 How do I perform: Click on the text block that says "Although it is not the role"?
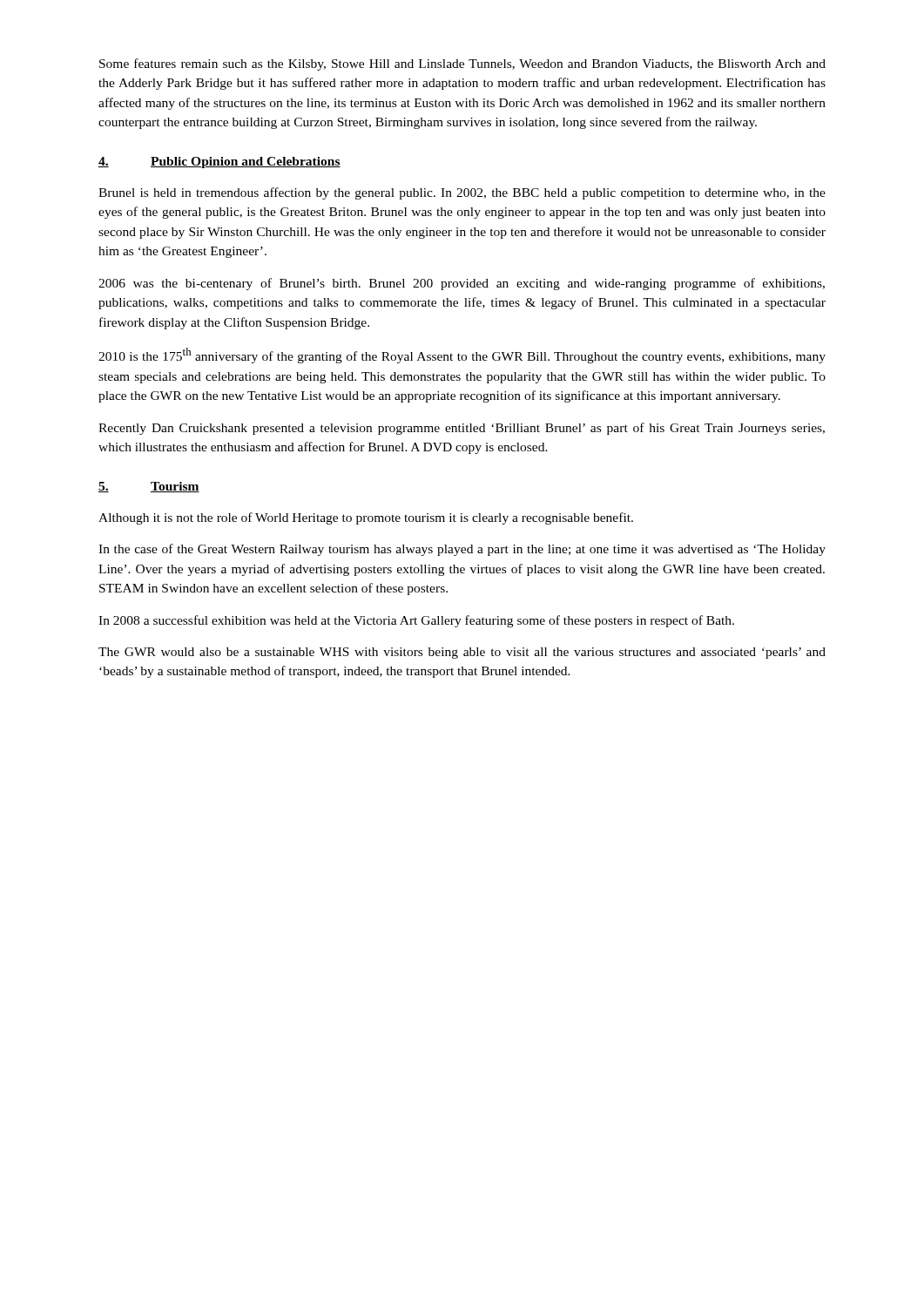coord(462,517)
